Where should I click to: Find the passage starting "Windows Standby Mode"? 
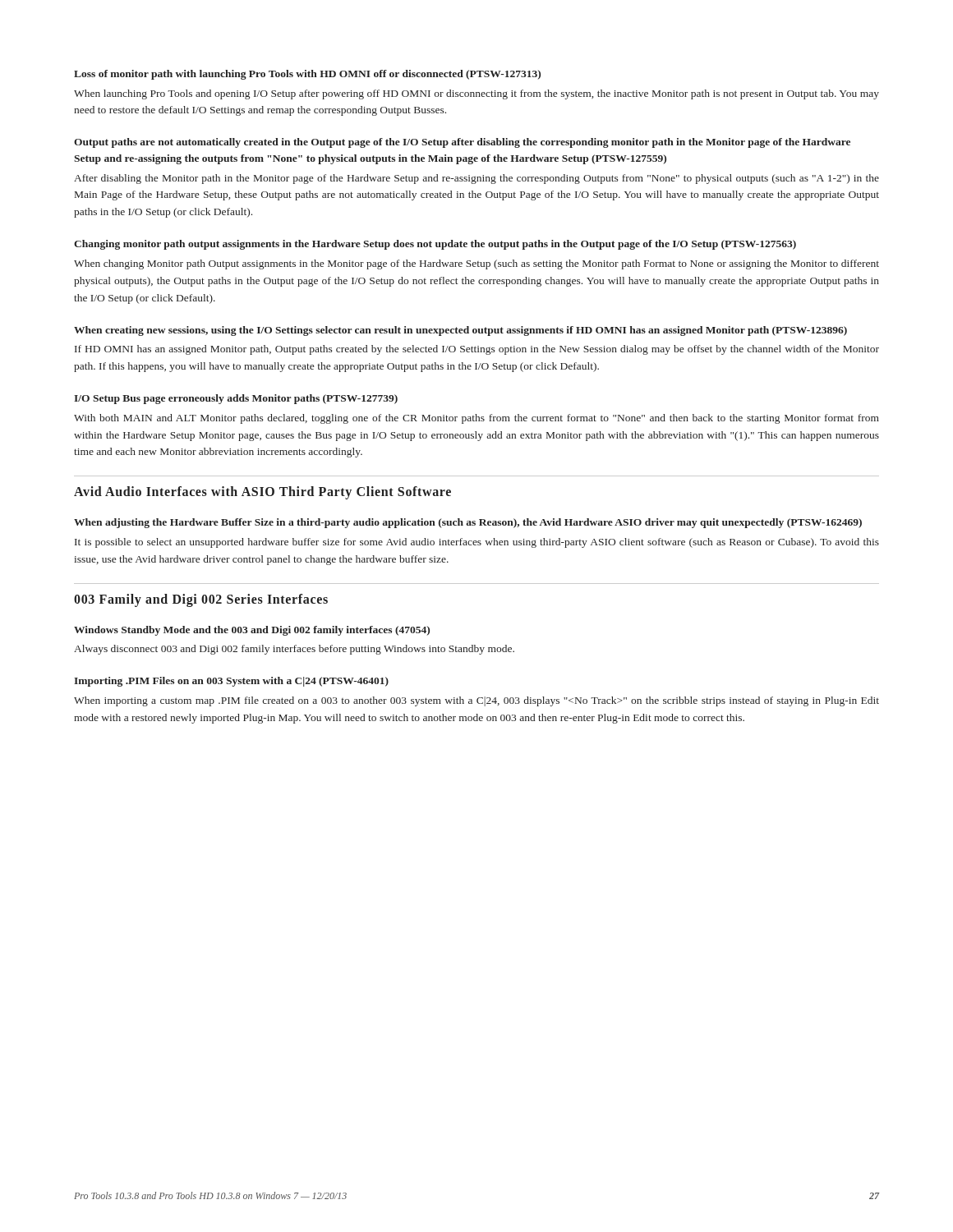(252, 629)
